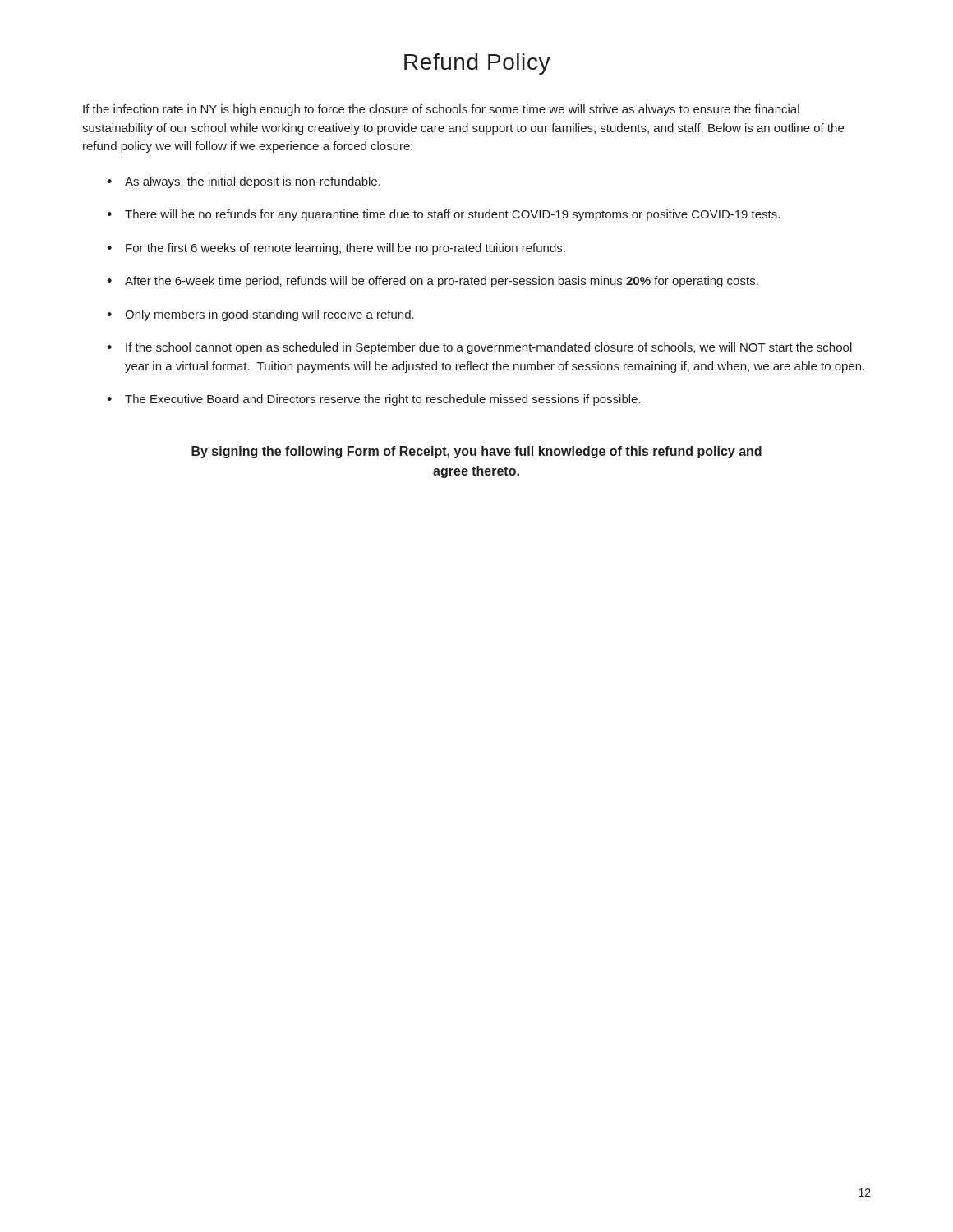953x1232 pixels.
Task: Find "Refund Policy" on this page
Action: pyautogui.click(x=476, y=62)
